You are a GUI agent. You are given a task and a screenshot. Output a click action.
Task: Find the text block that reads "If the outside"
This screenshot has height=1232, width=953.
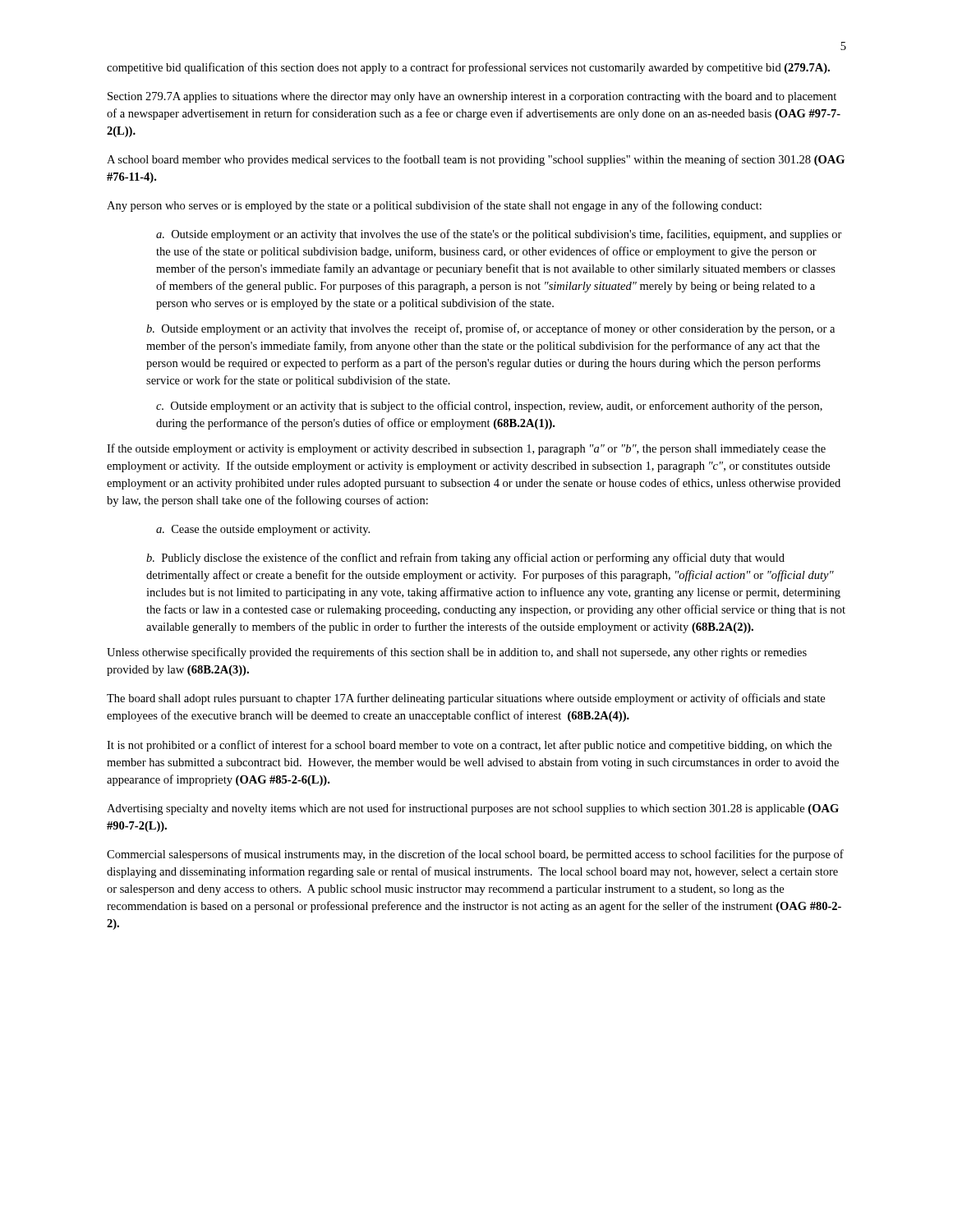474,475
